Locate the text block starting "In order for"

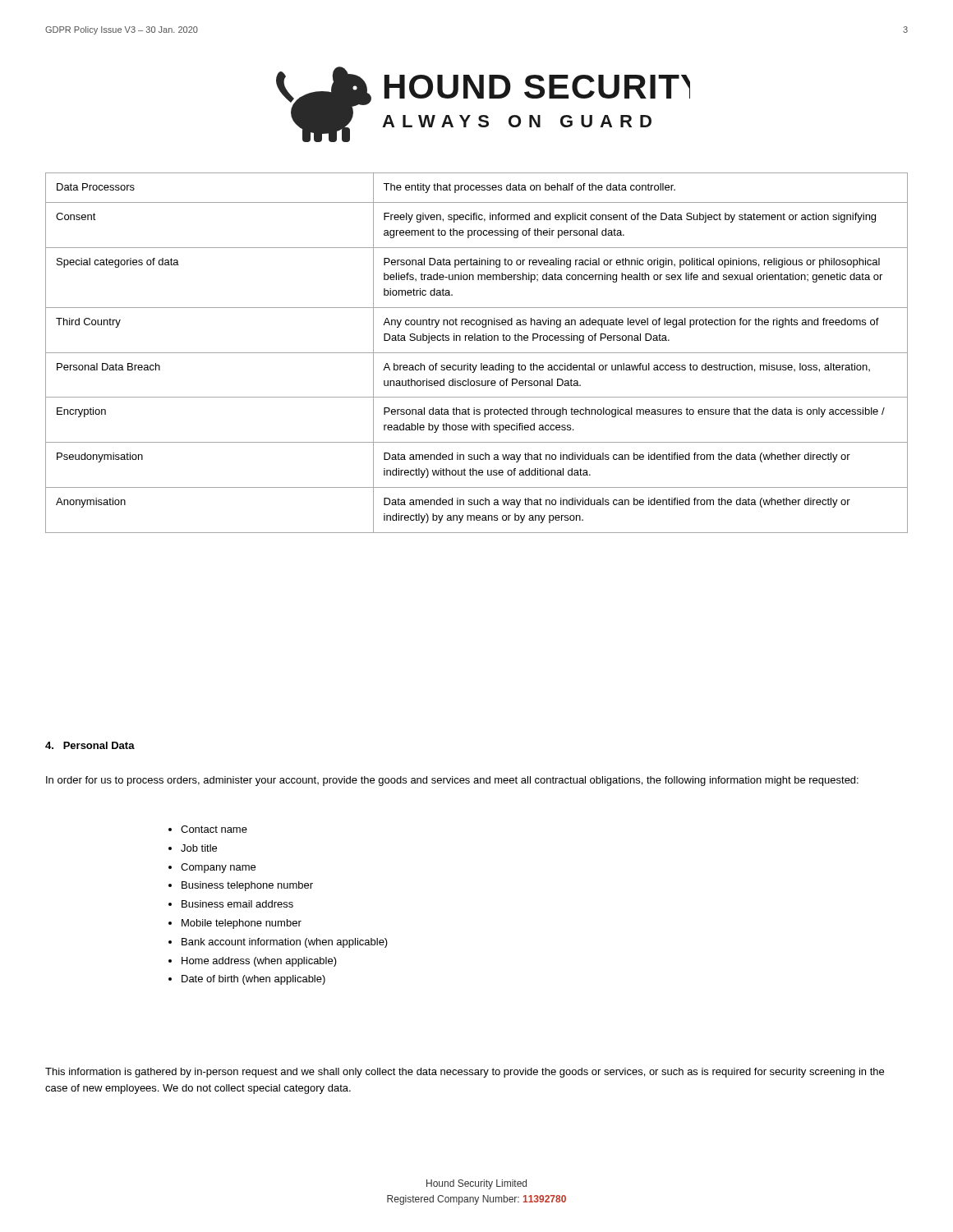[x=452, y=780]
